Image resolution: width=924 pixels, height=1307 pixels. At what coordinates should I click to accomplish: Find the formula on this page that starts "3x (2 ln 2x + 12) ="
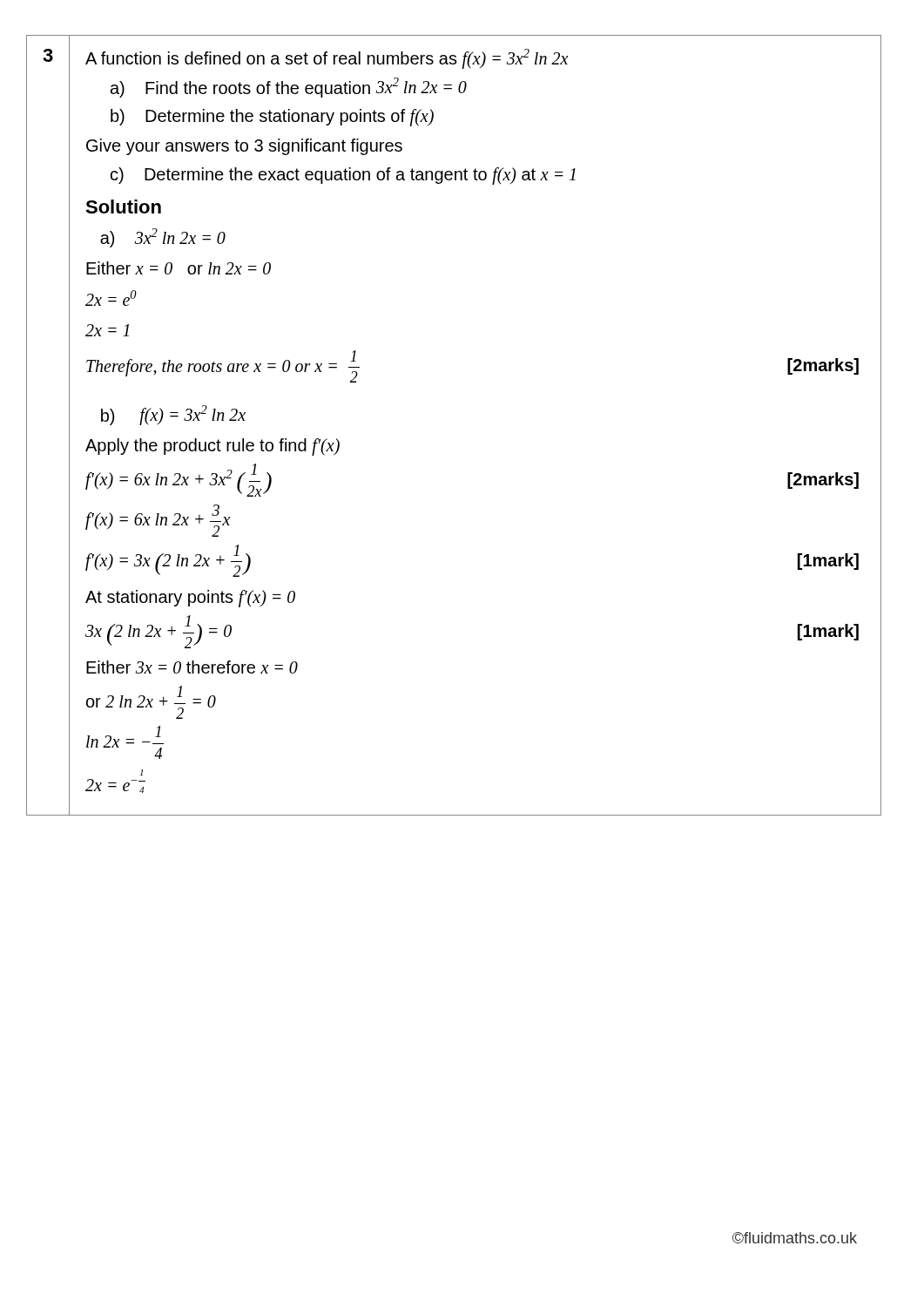click(192, 633)
